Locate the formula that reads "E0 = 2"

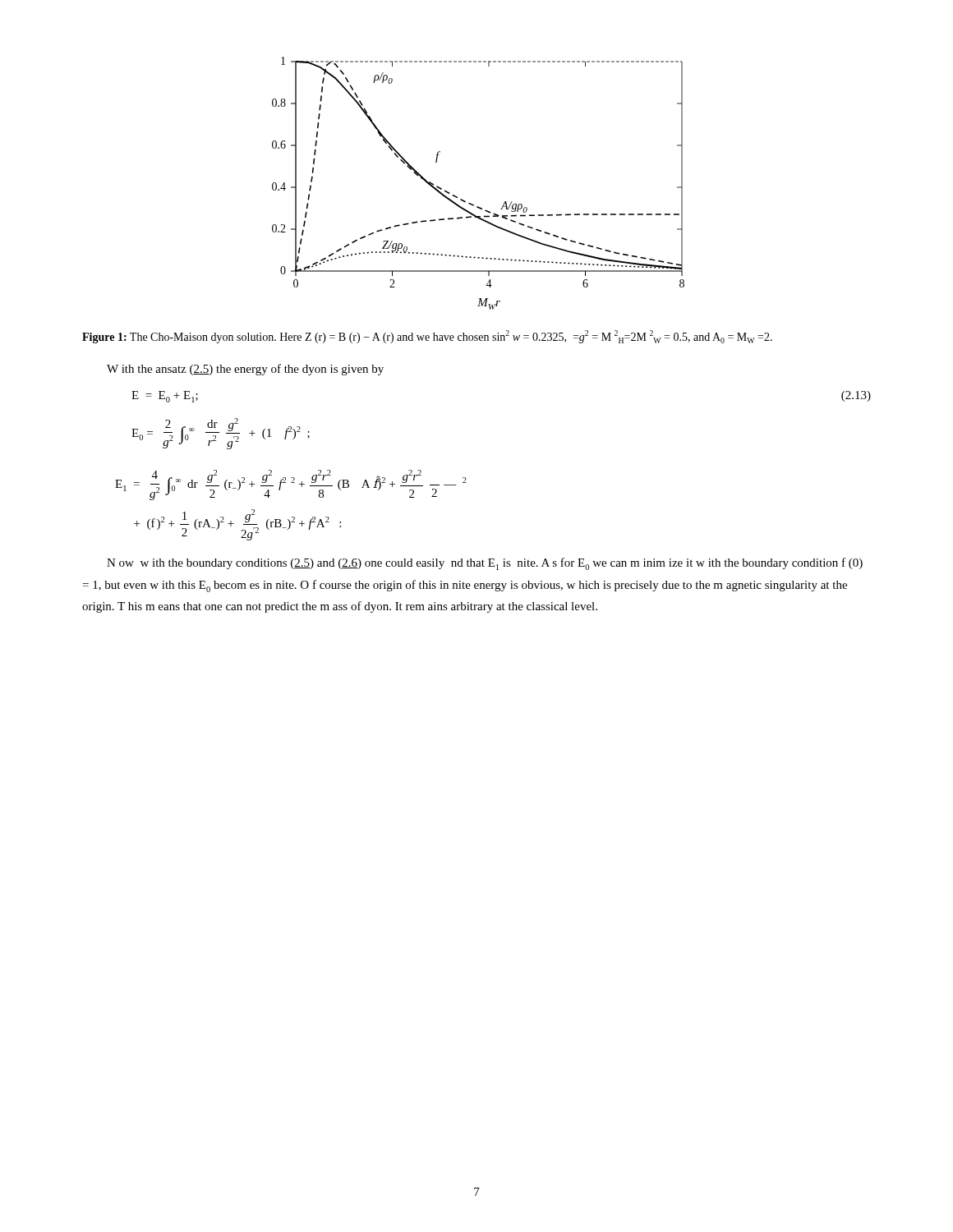pyautogui.click(x=221, y=434)
